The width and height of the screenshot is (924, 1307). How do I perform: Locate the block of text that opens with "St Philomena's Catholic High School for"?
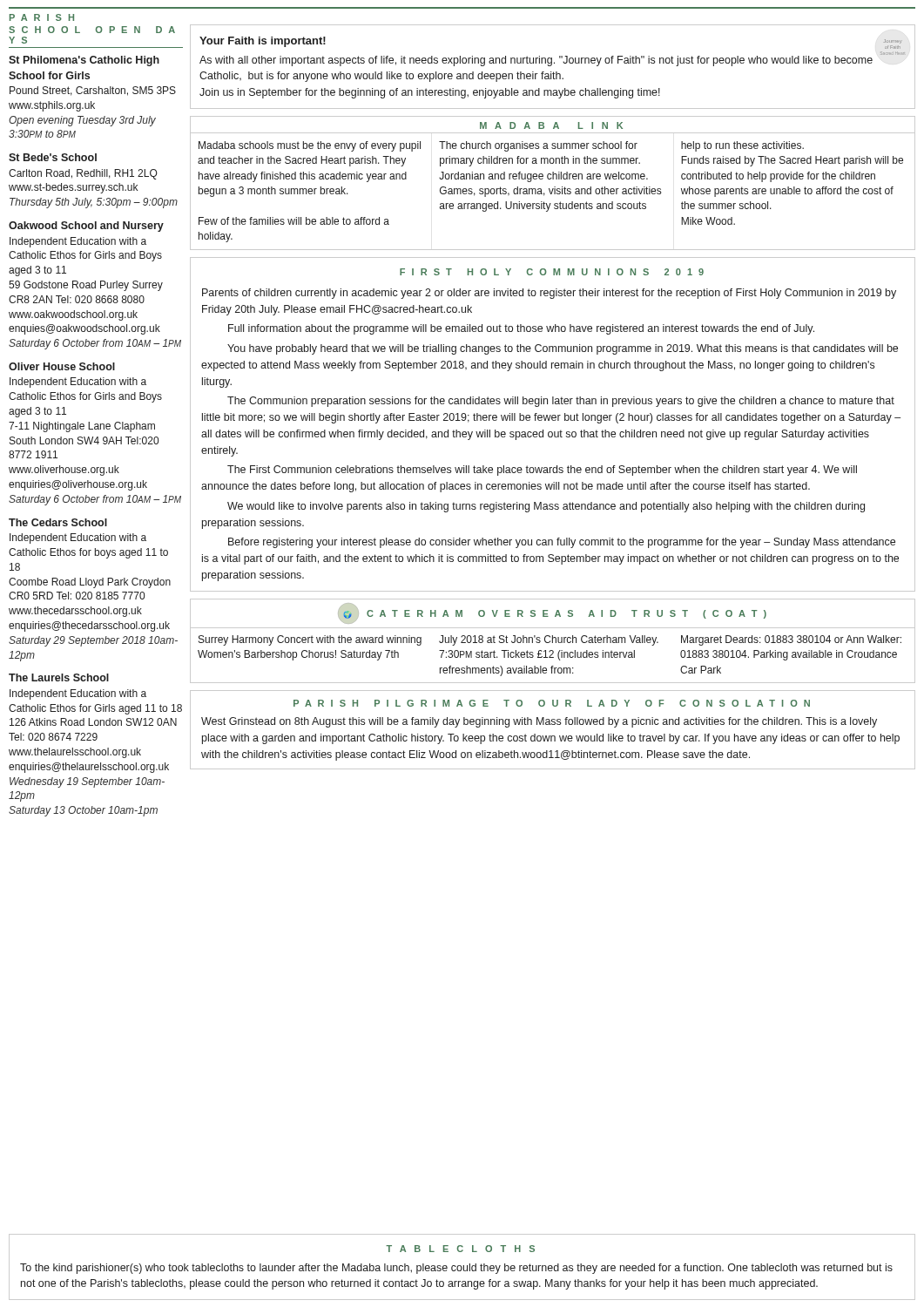[92, 97]
